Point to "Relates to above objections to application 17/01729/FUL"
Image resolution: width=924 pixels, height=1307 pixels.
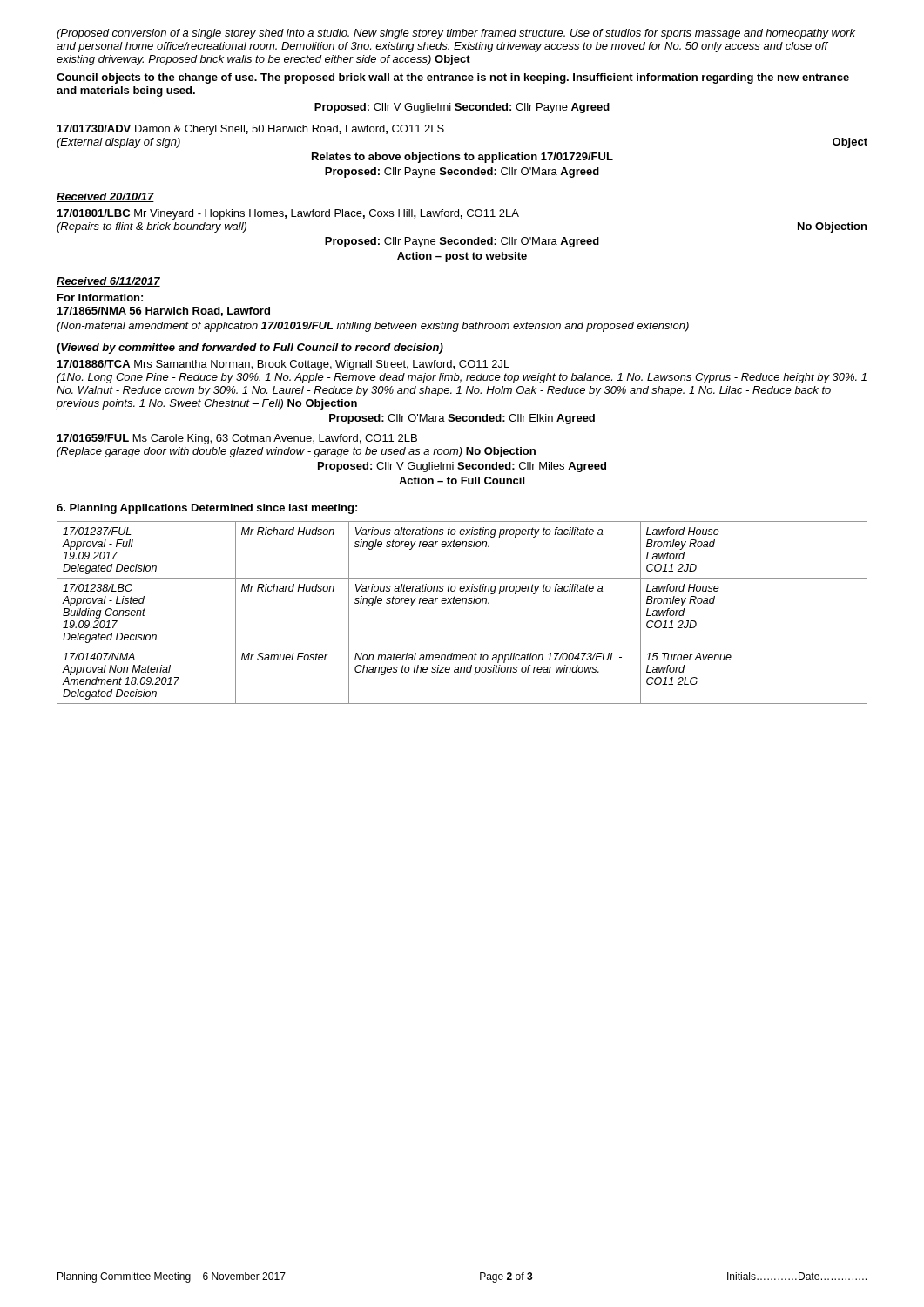[462, 156]
